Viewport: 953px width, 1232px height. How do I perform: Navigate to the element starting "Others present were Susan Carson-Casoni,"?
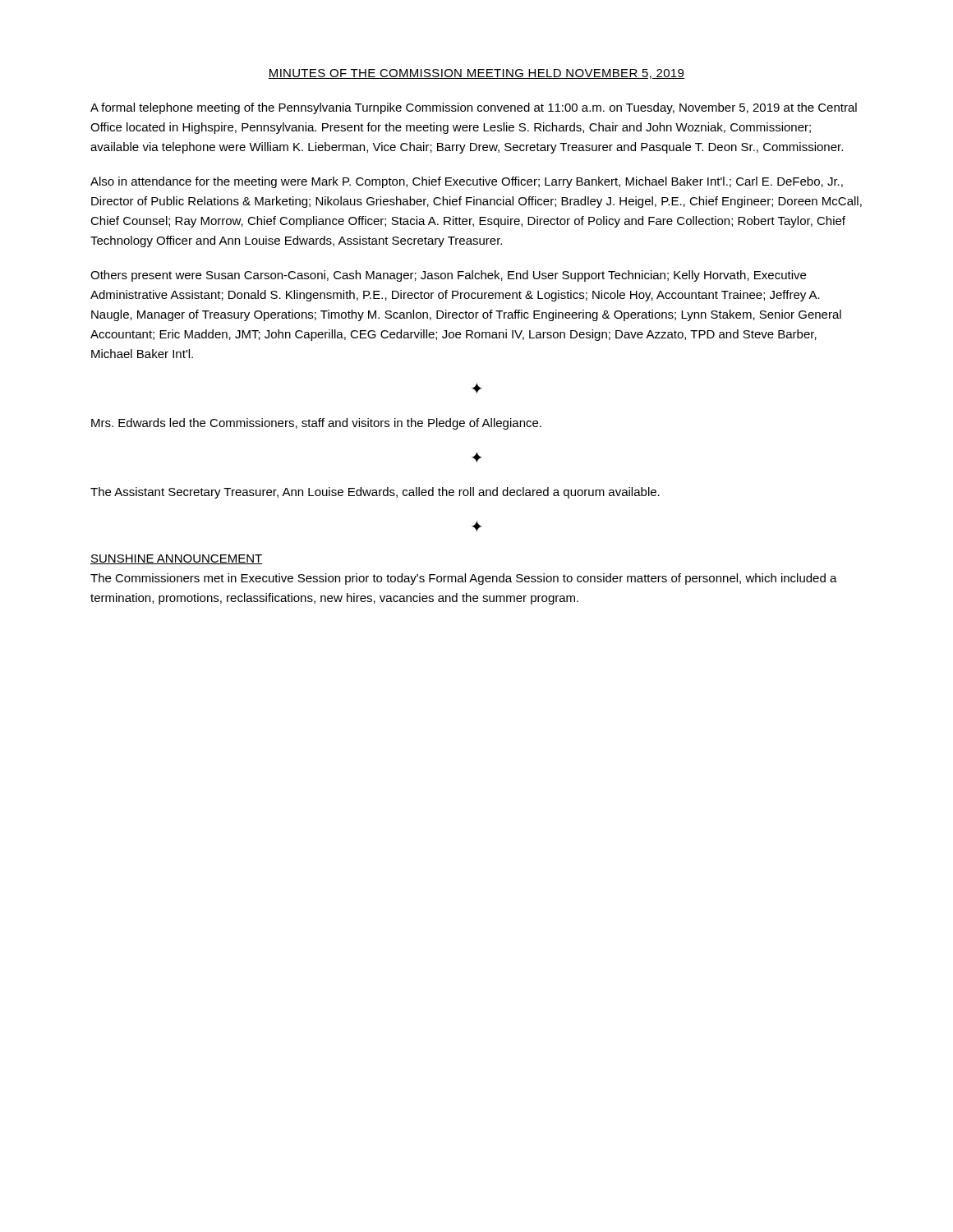466,314
